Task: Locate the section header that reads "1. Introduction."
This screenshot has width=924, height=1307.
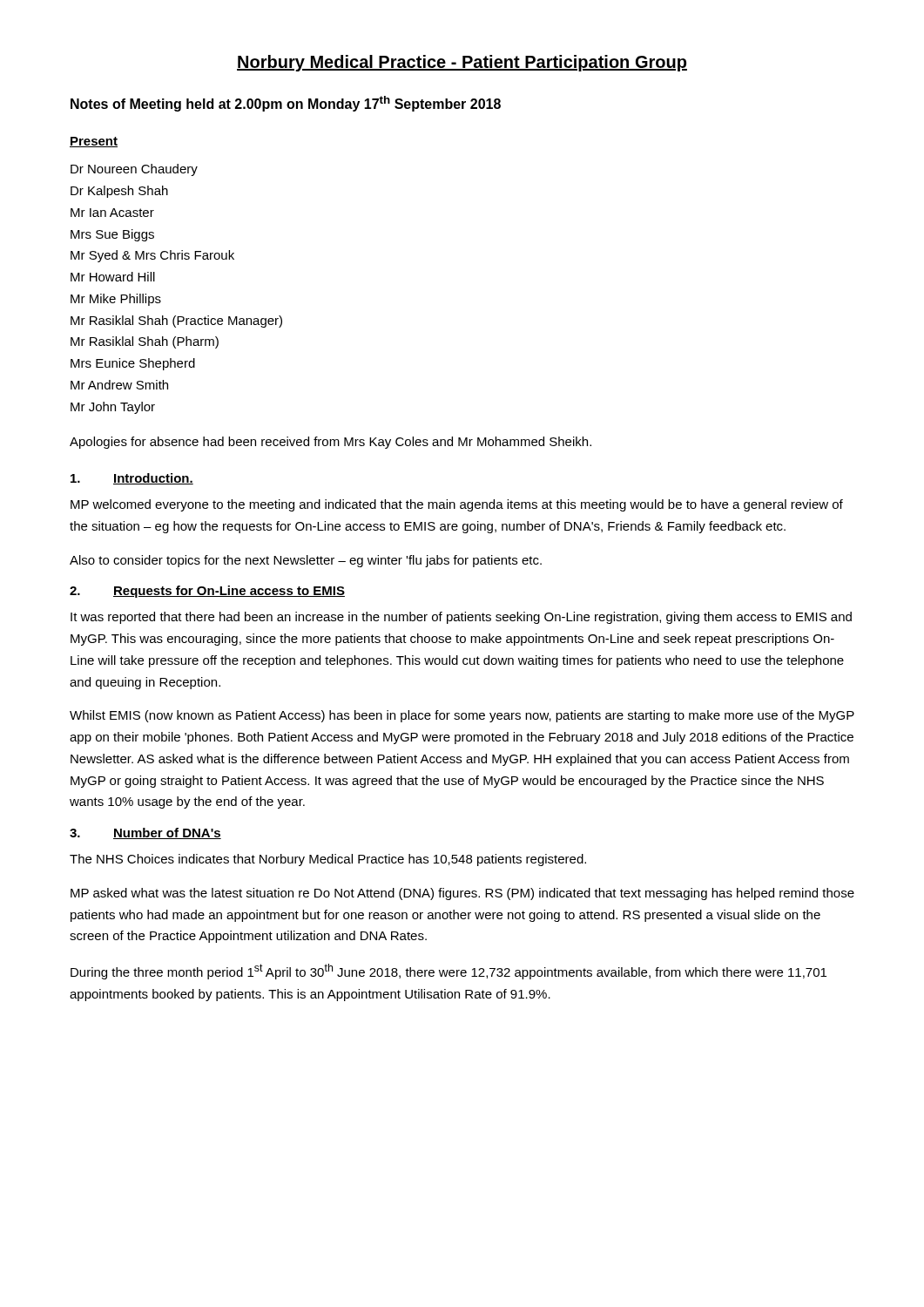Action: pyautogui.click(x=132, y=479)
